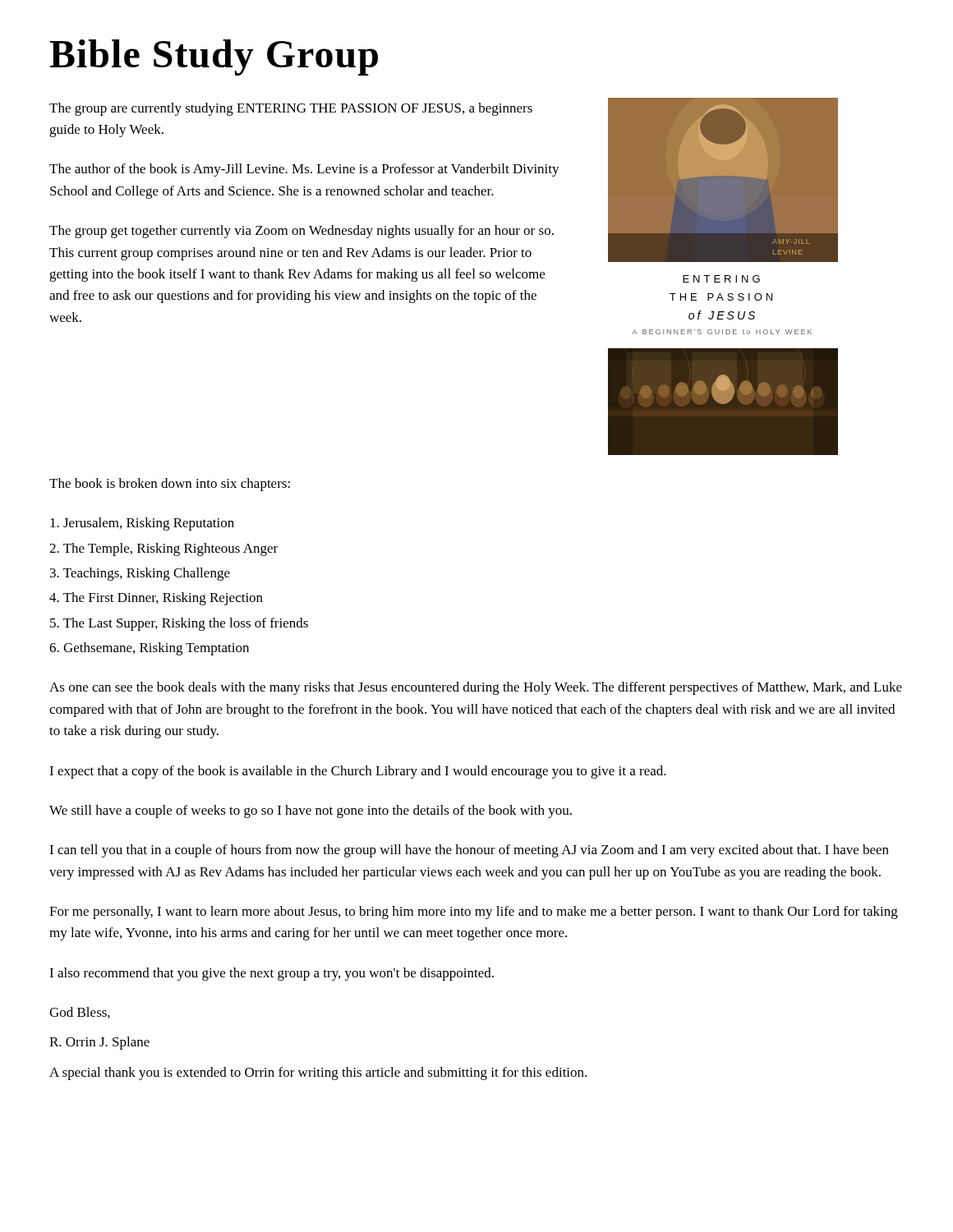Select the text starting "For me personally, I want to learn"
Viewport: 953px width, 1232px height.
click(x=474, y=922)
